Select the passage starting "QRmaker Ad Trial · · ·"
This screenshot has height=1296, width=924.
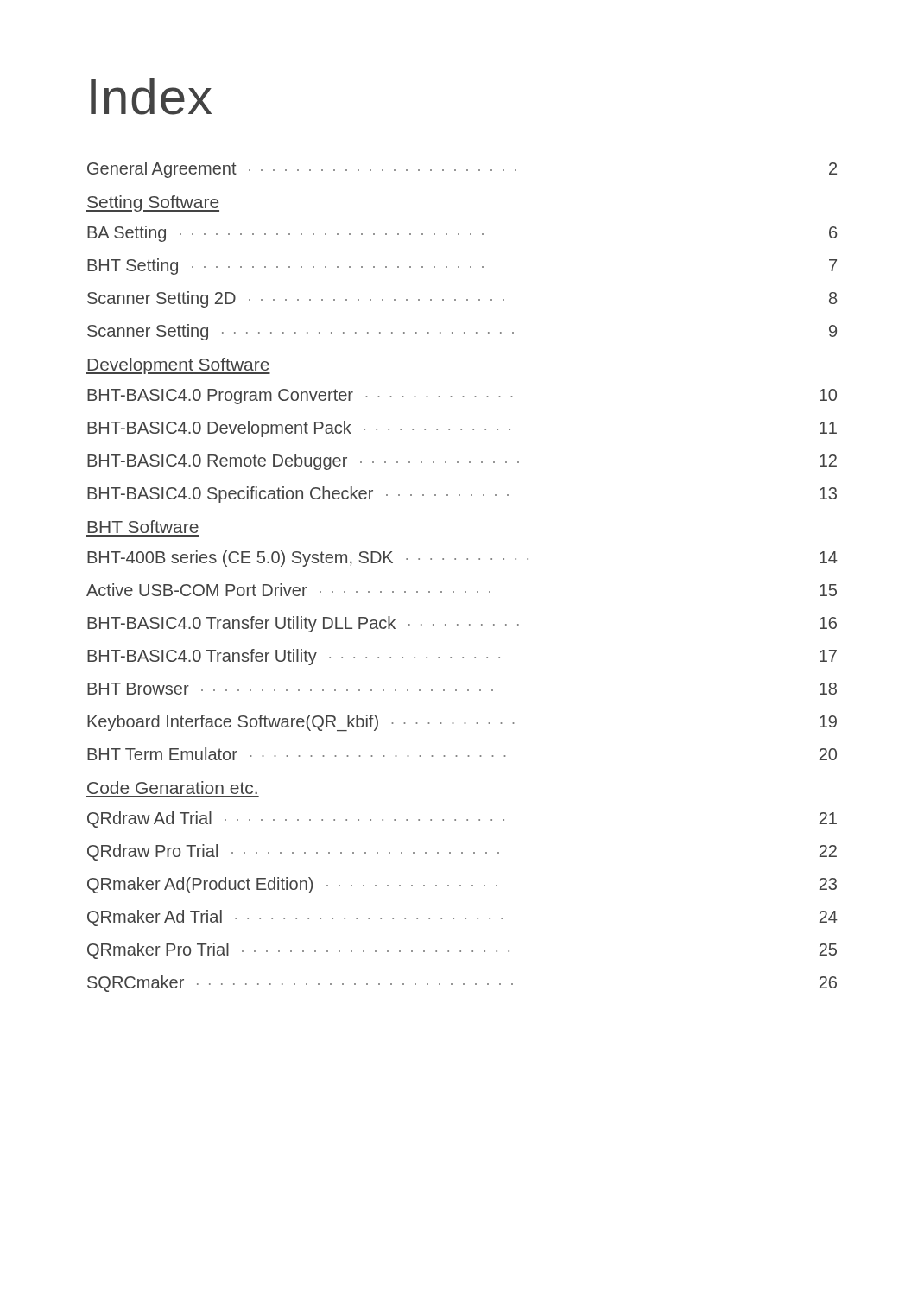click(462, 917)
